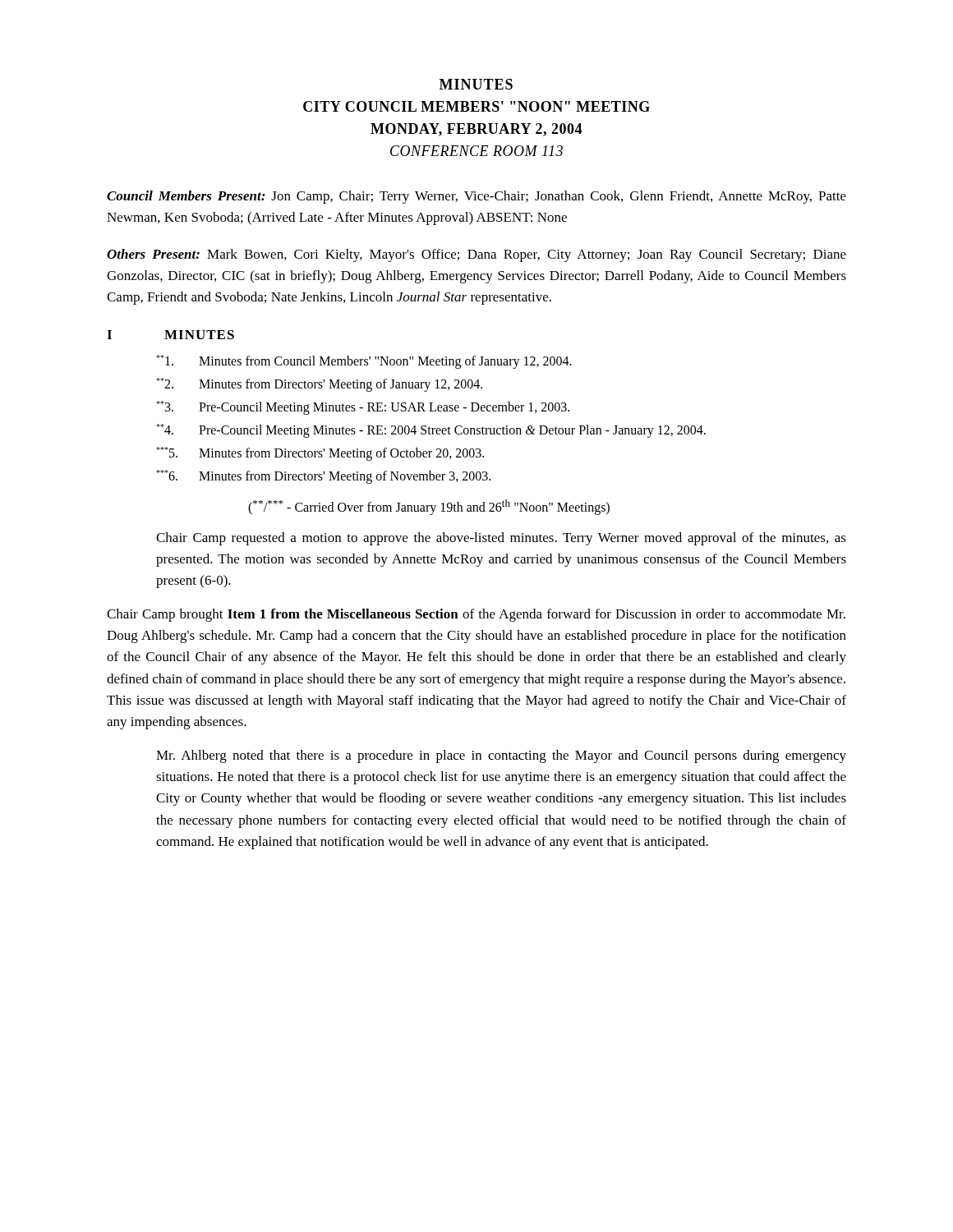
Task: Navigate to the element starting "Chair Camp brought Item 1 from"
Action: pyautogui.click(x=476, y=668)
